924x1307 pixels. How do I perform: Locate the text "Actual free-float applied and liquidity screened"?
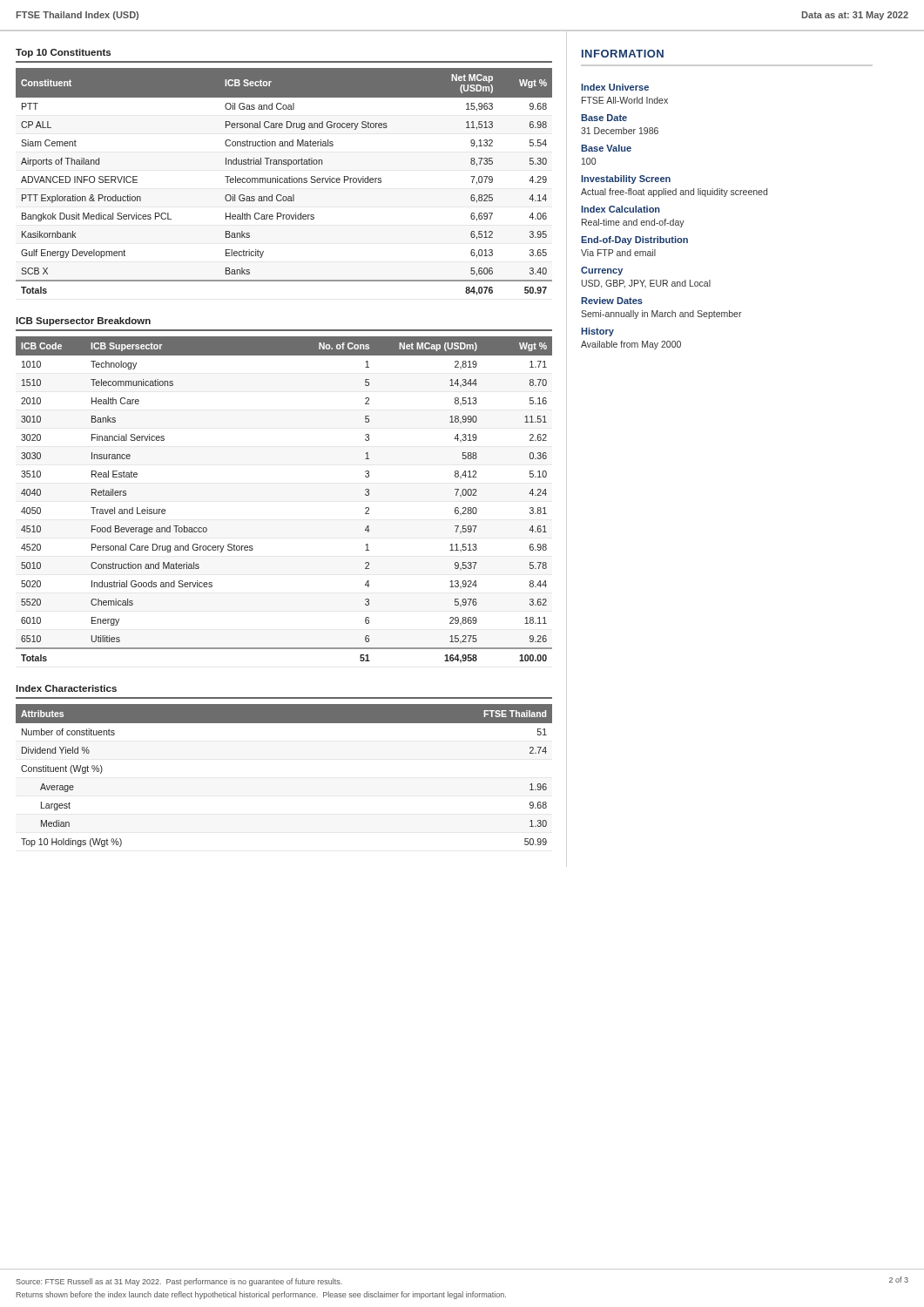coord(674,192)
